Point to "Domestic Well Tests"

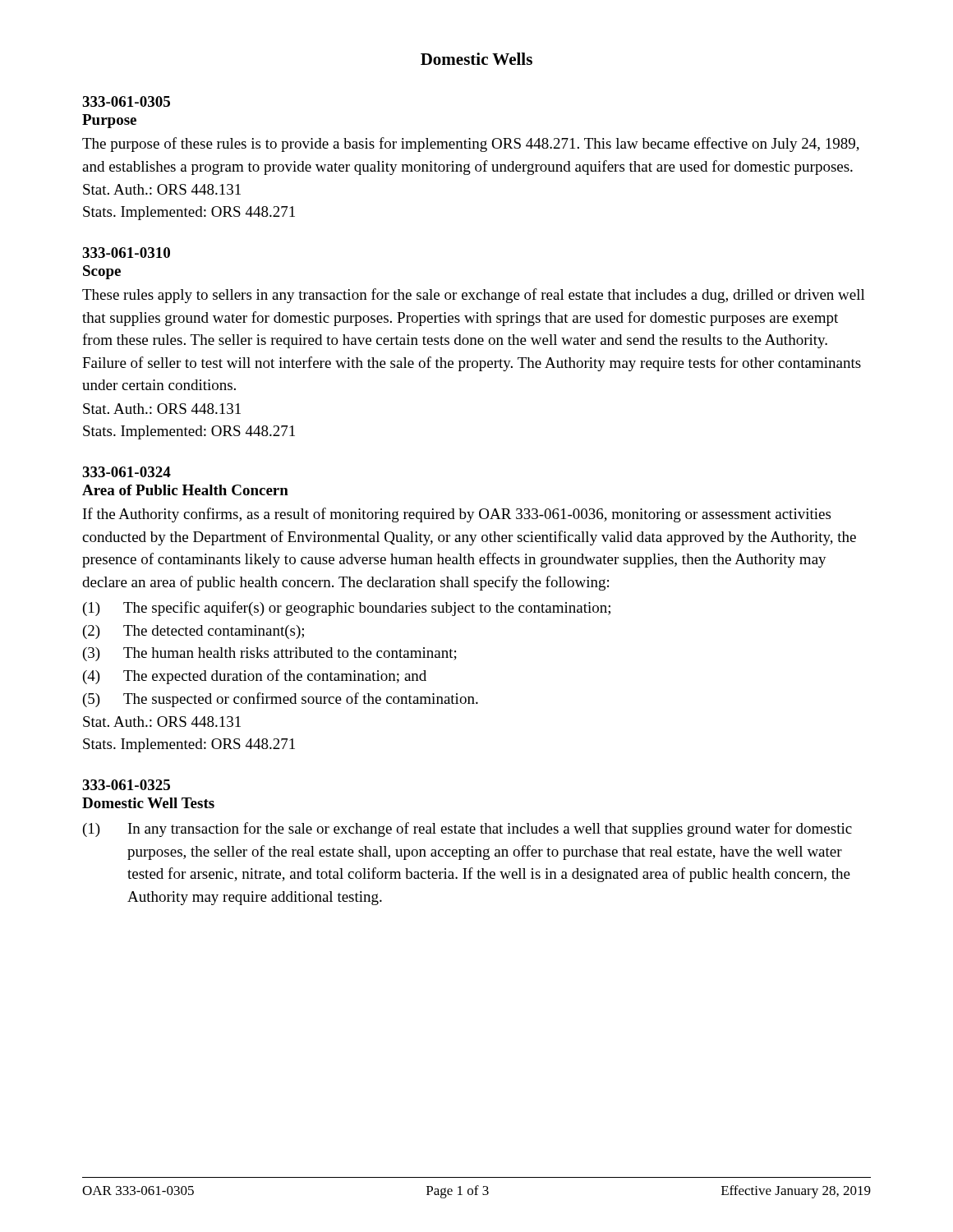[148, 803]
